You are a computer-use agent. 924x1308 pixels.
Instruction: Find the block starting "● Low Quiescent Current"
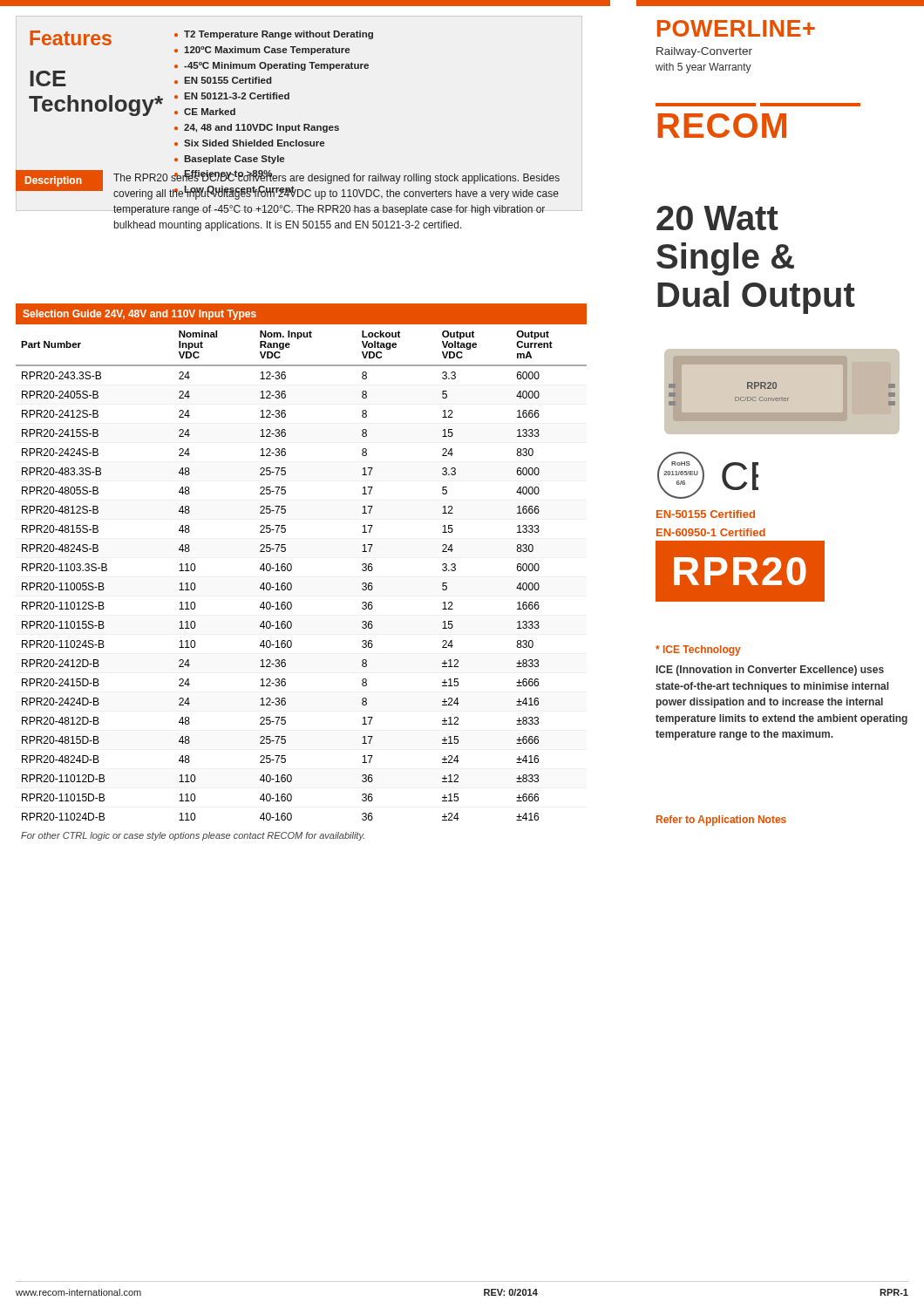[x=234, y=190]
